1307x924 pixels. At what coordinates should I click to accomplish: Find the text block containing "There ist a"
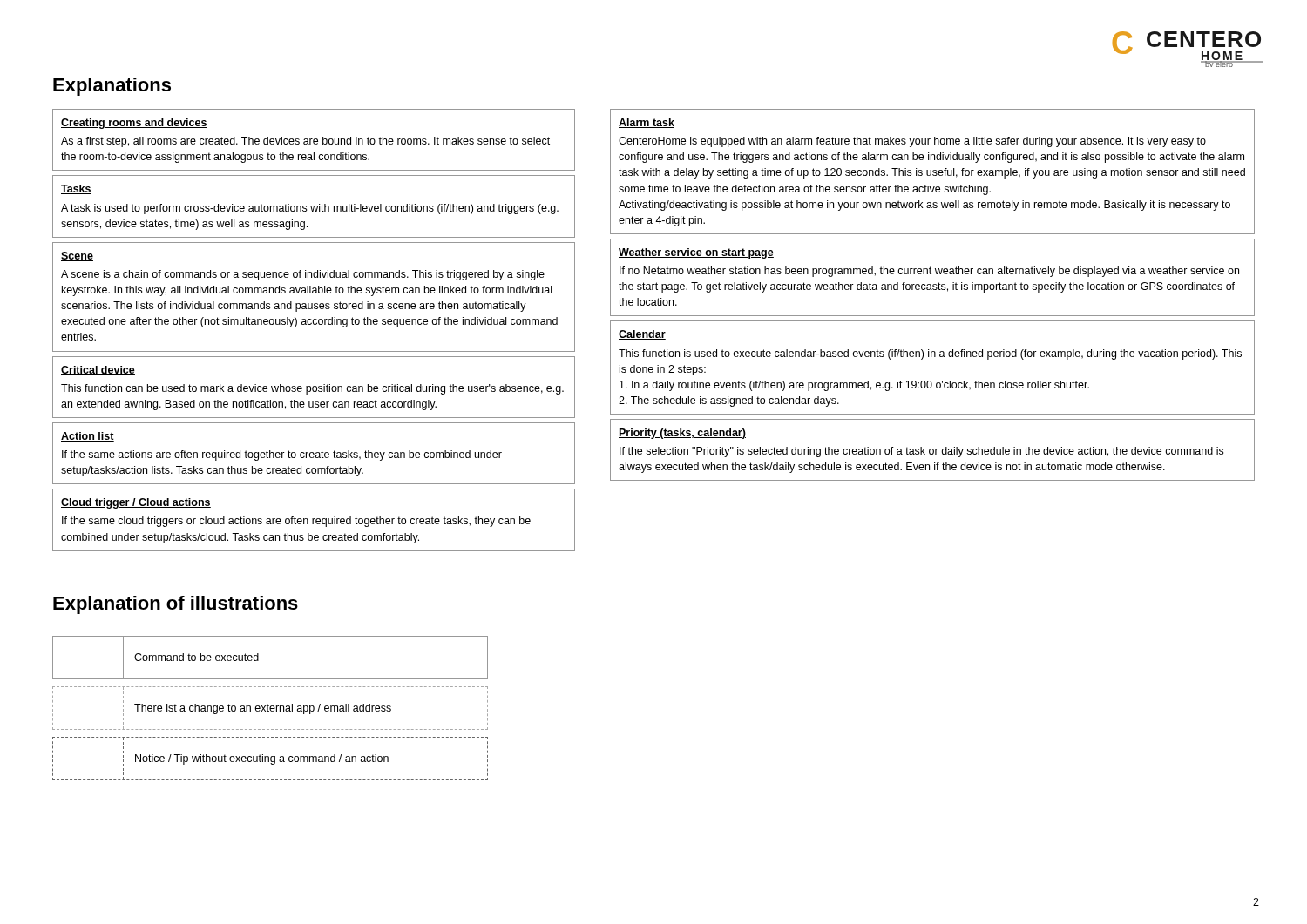pyautogui.click(x=228, y=708)
